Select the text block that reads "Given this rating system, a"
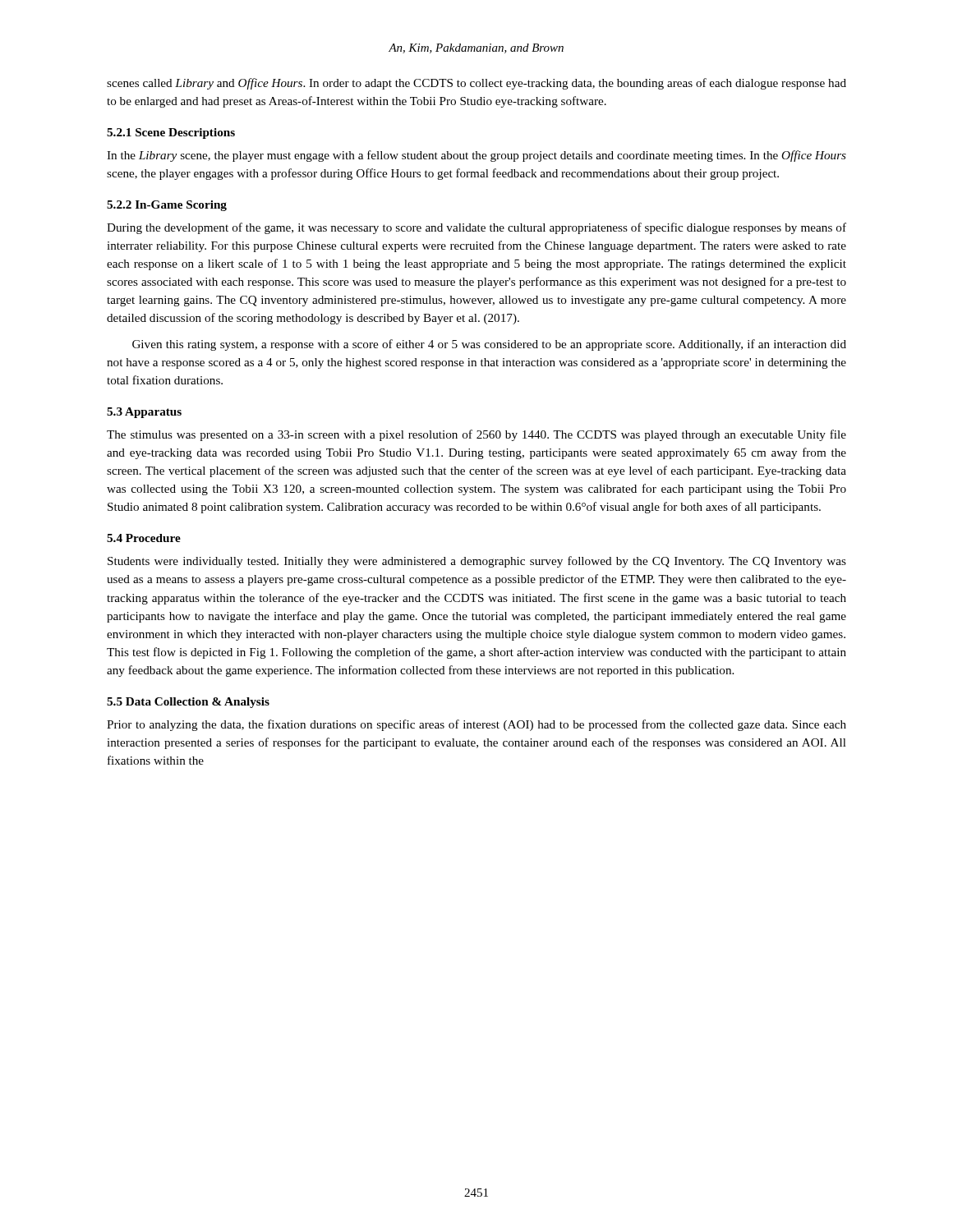This screenshot has width=953, height=1232. click(476, 362)
